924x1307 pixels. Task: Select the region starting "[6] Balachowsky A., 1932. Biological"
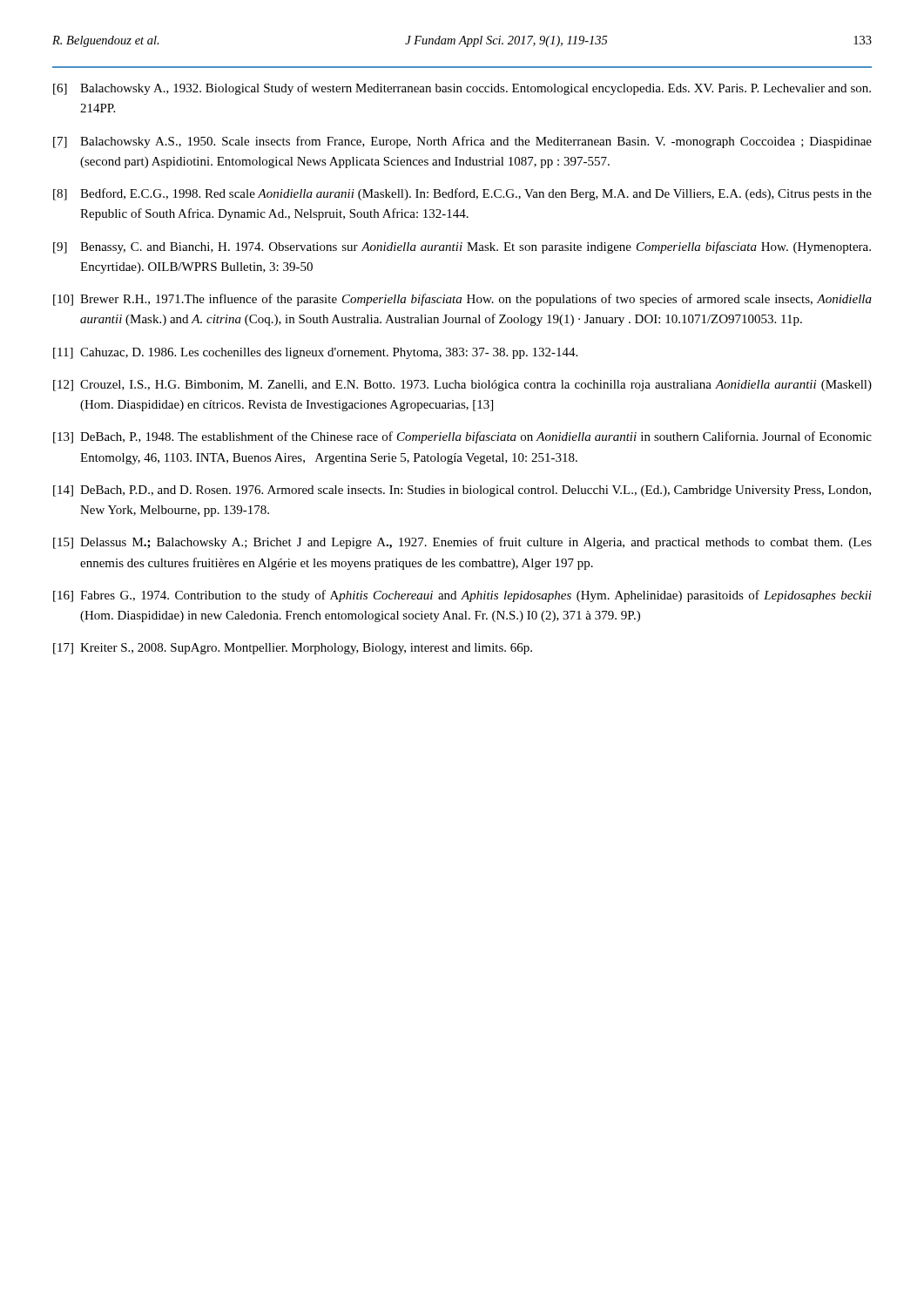[462, 99]
